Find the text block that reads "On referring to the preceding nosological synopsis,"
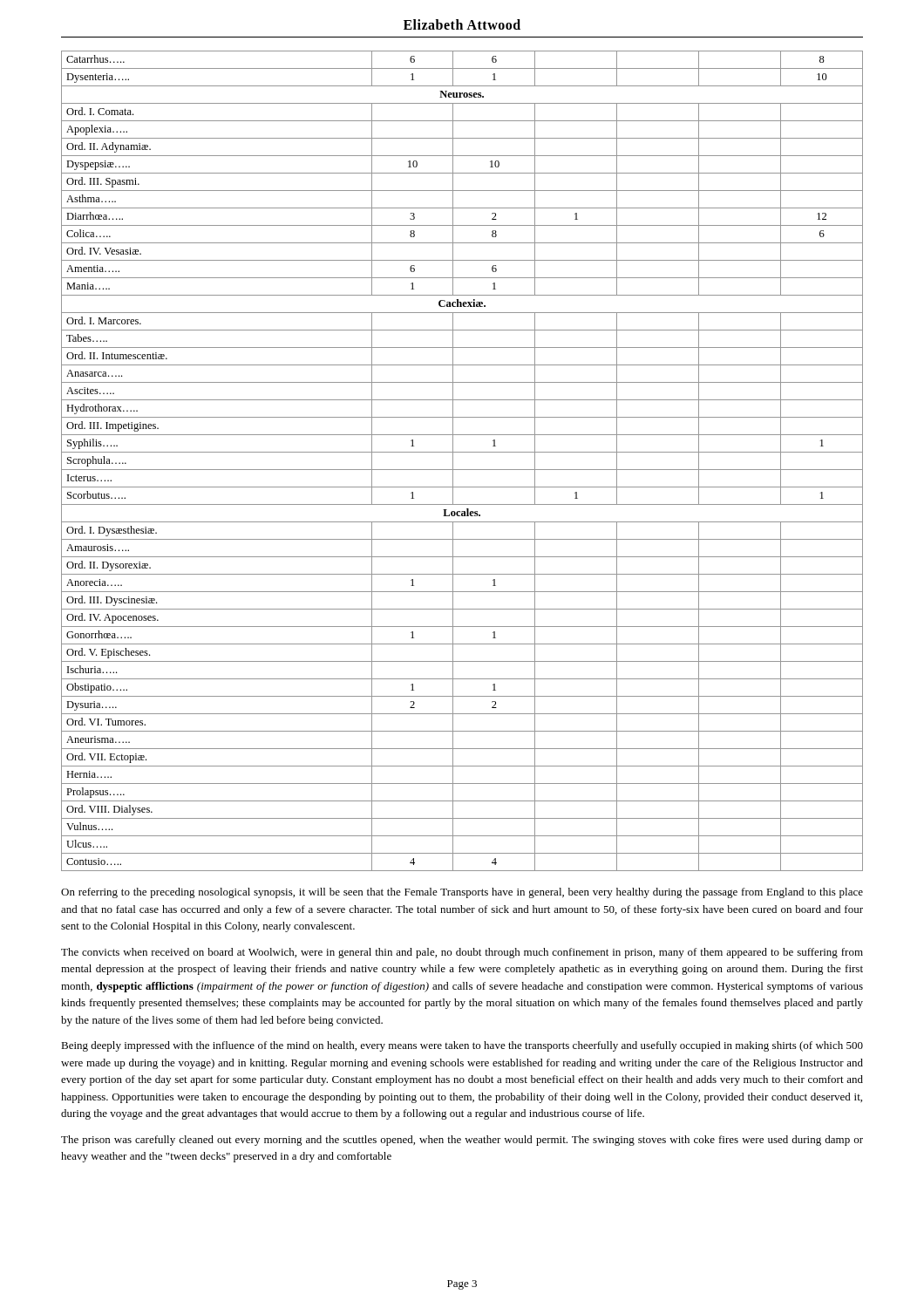This screenshot has width=924, height=1308. (462, 909)
